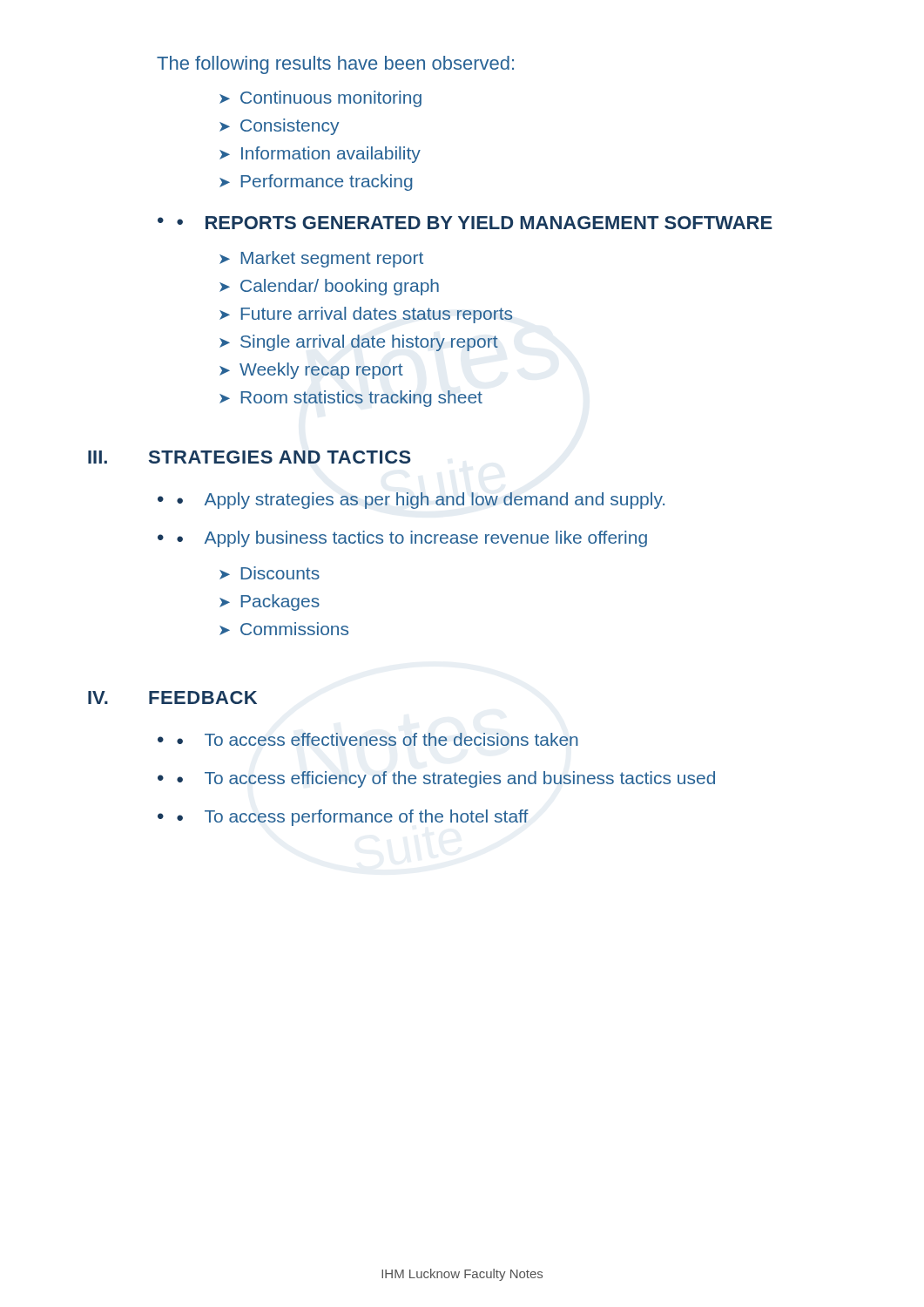Viewport: 924px width, 1307px height.
Task: Point to the region starting "Future arrival dates"
Action: 376,313
